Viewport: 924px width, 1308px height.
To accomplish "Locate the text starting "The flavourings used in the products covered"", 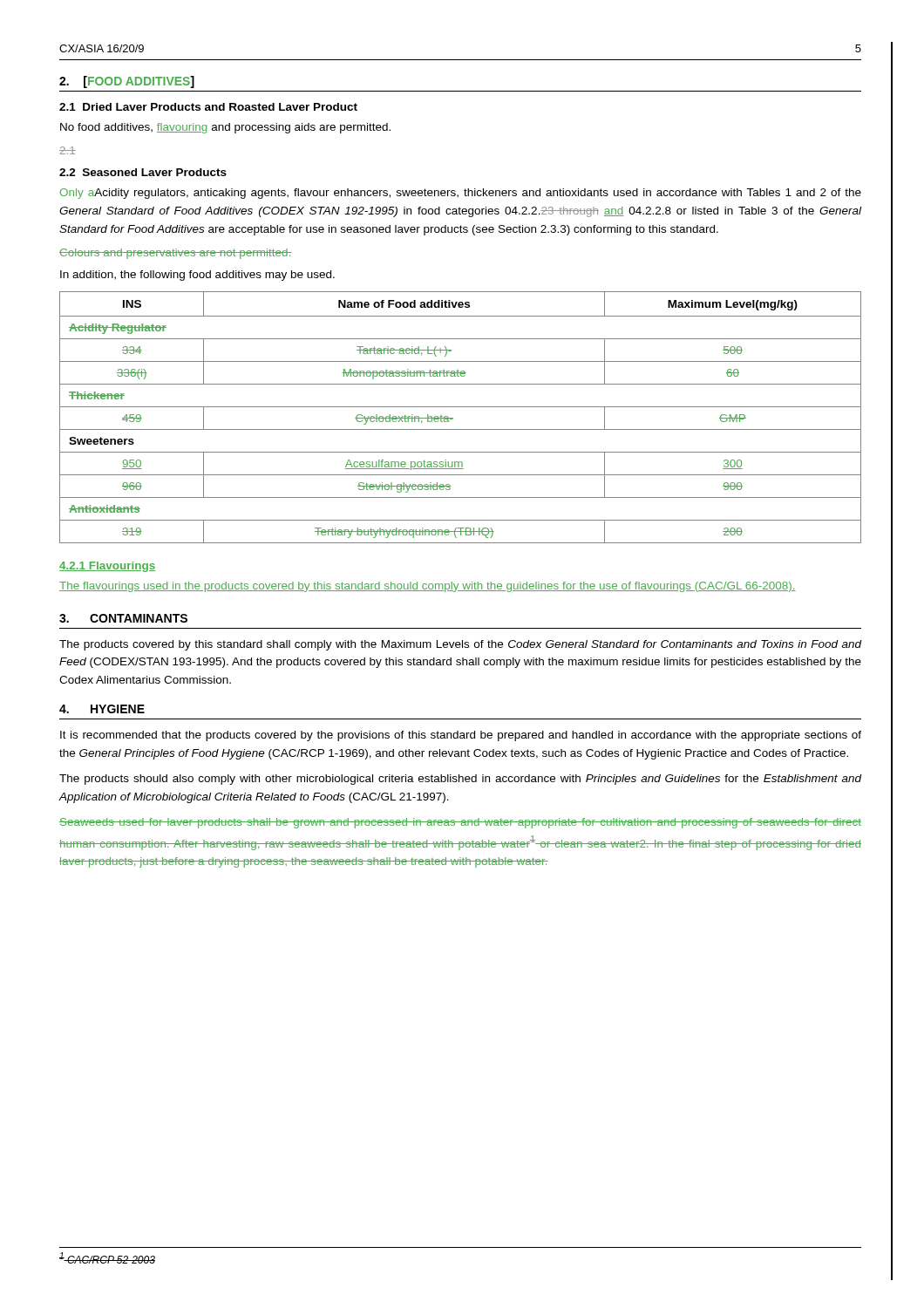I will pos(427,585).
